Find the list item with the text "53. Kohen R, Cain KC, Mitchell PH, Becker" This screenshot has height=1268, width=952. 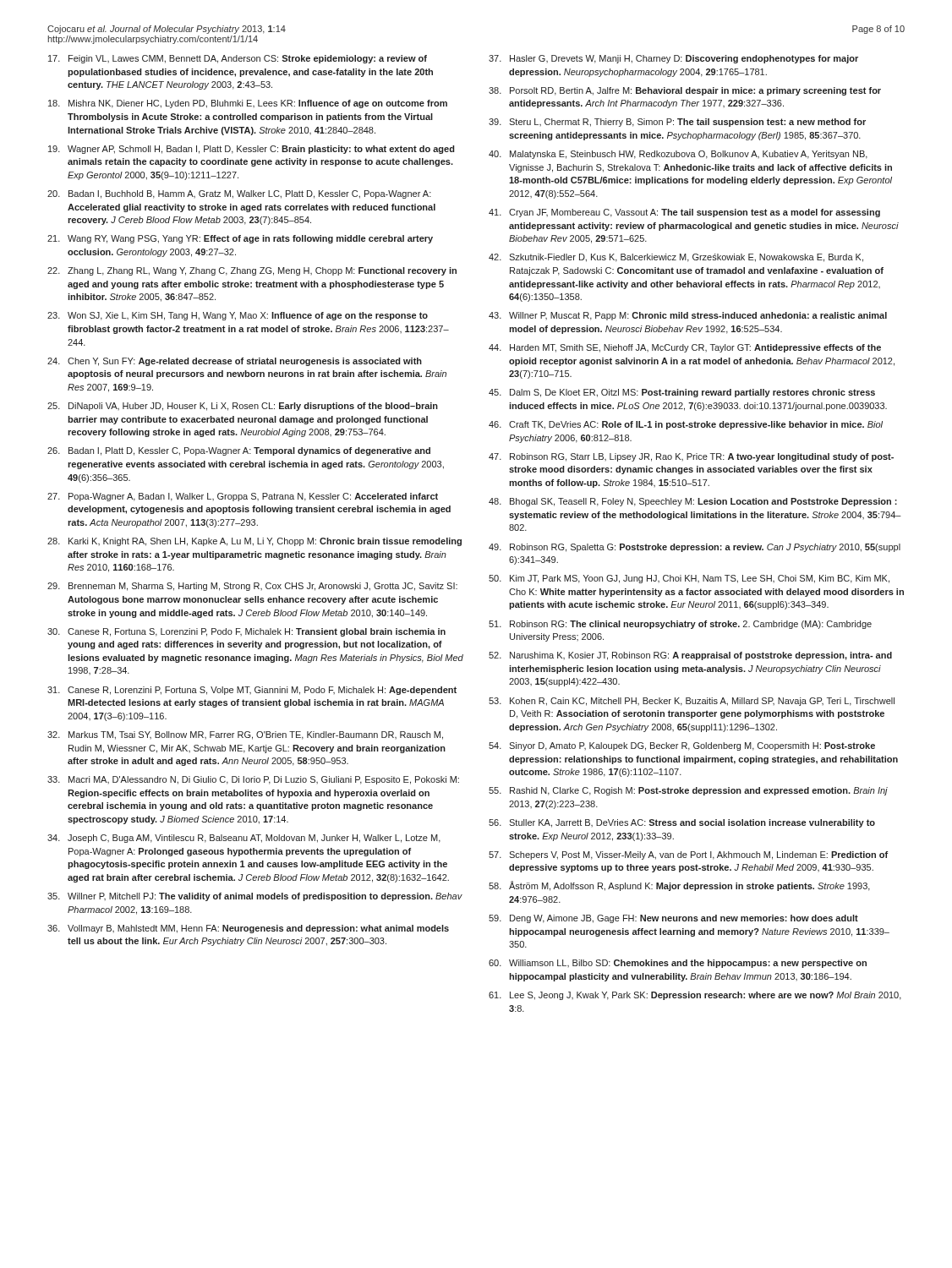click(697, 714)
